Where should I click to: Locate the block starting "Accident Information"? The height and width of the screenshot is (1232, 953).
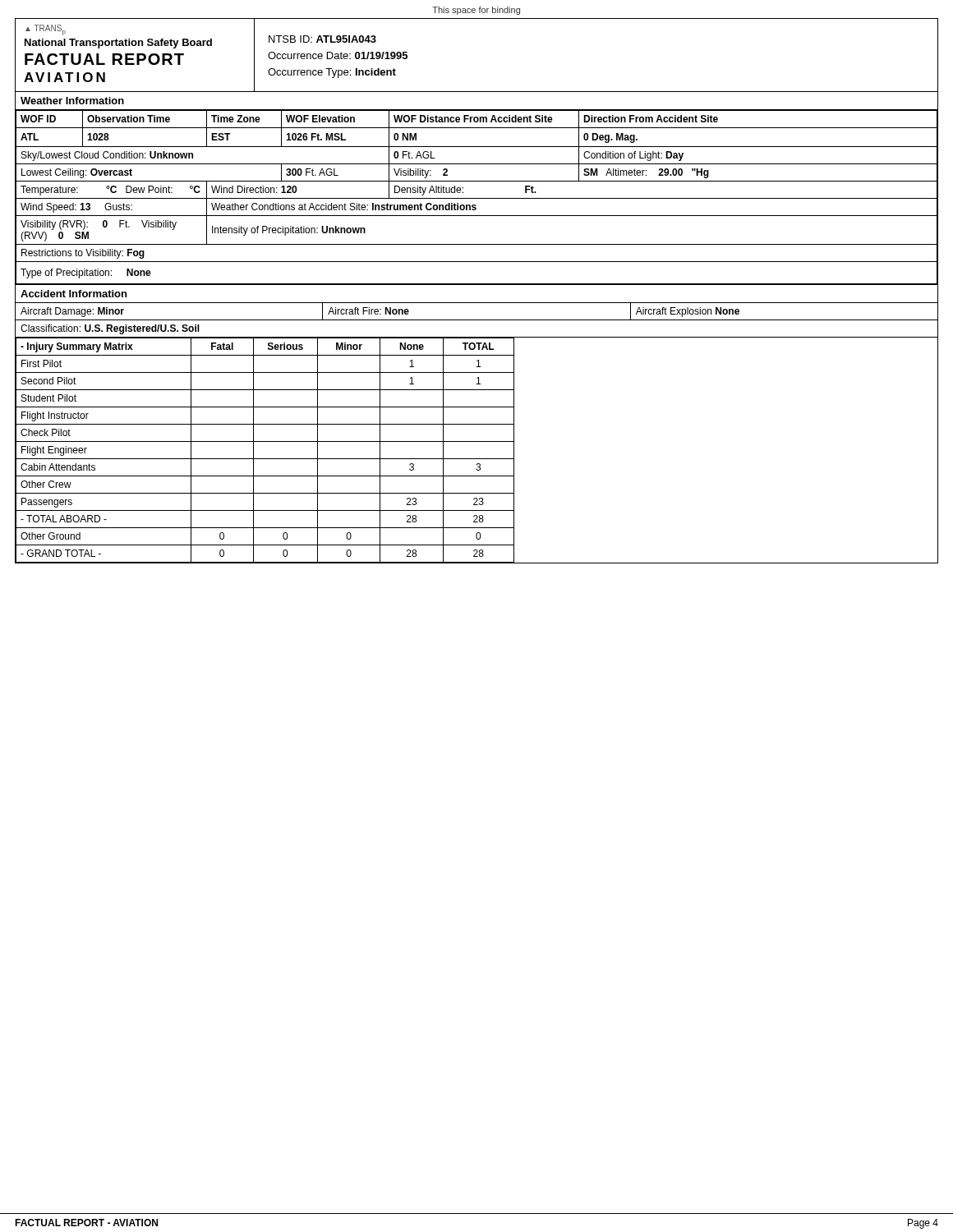[x=74, y=294]
